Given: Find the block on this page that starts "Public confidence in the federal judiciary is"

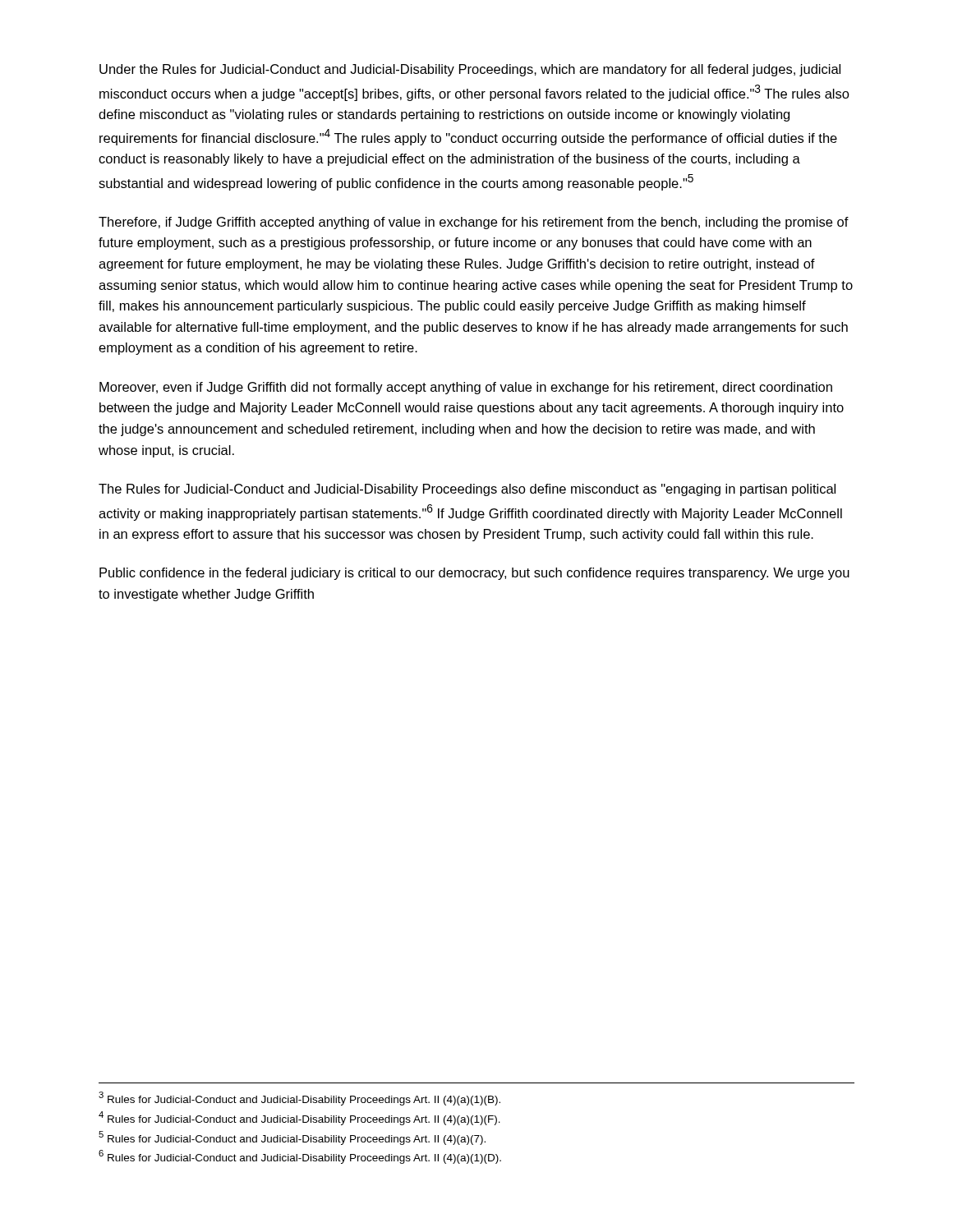Looking at the screenshot, I should coord(474,583).
